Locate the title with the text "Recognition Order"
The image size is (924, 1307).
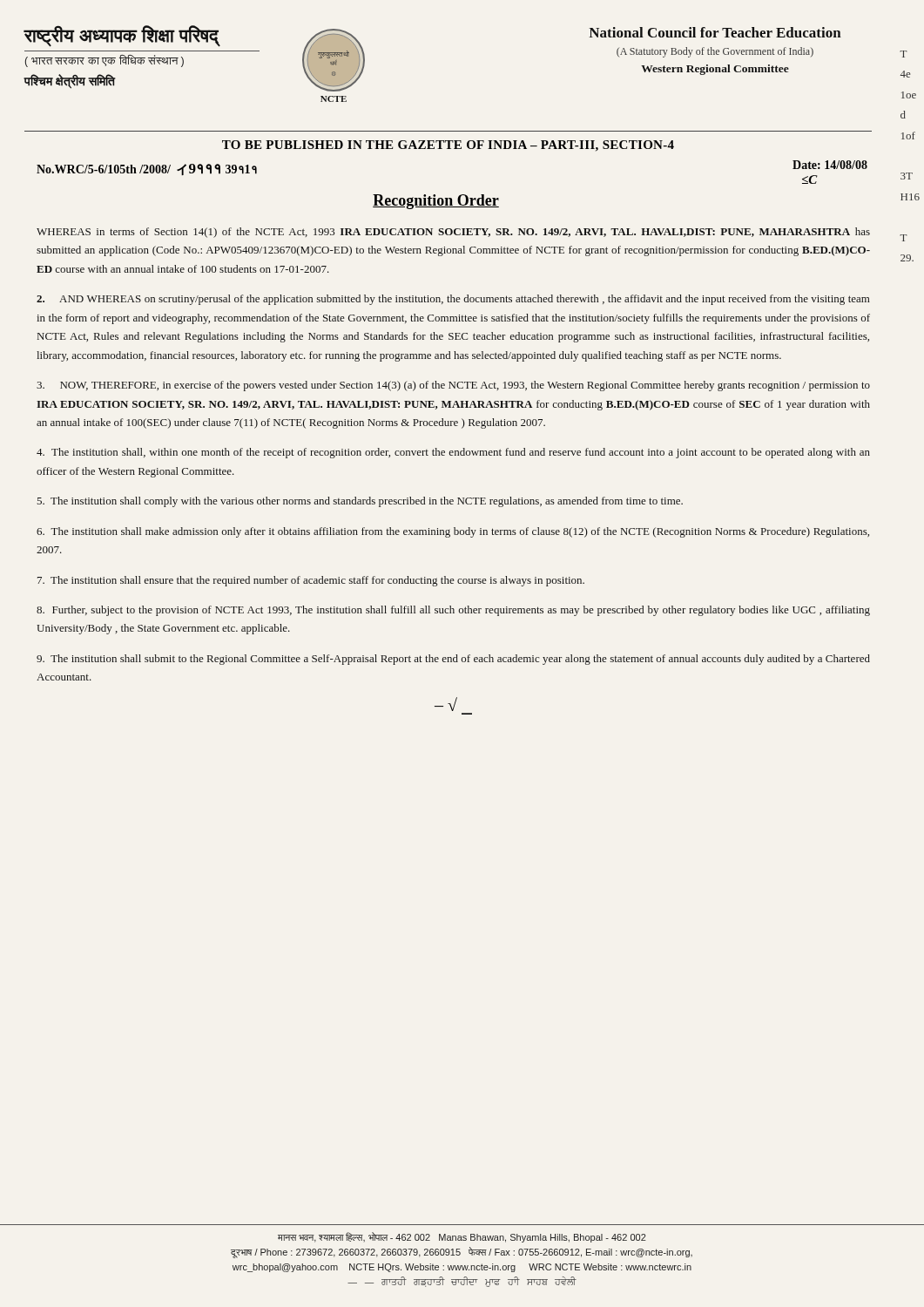click(436, 200)
